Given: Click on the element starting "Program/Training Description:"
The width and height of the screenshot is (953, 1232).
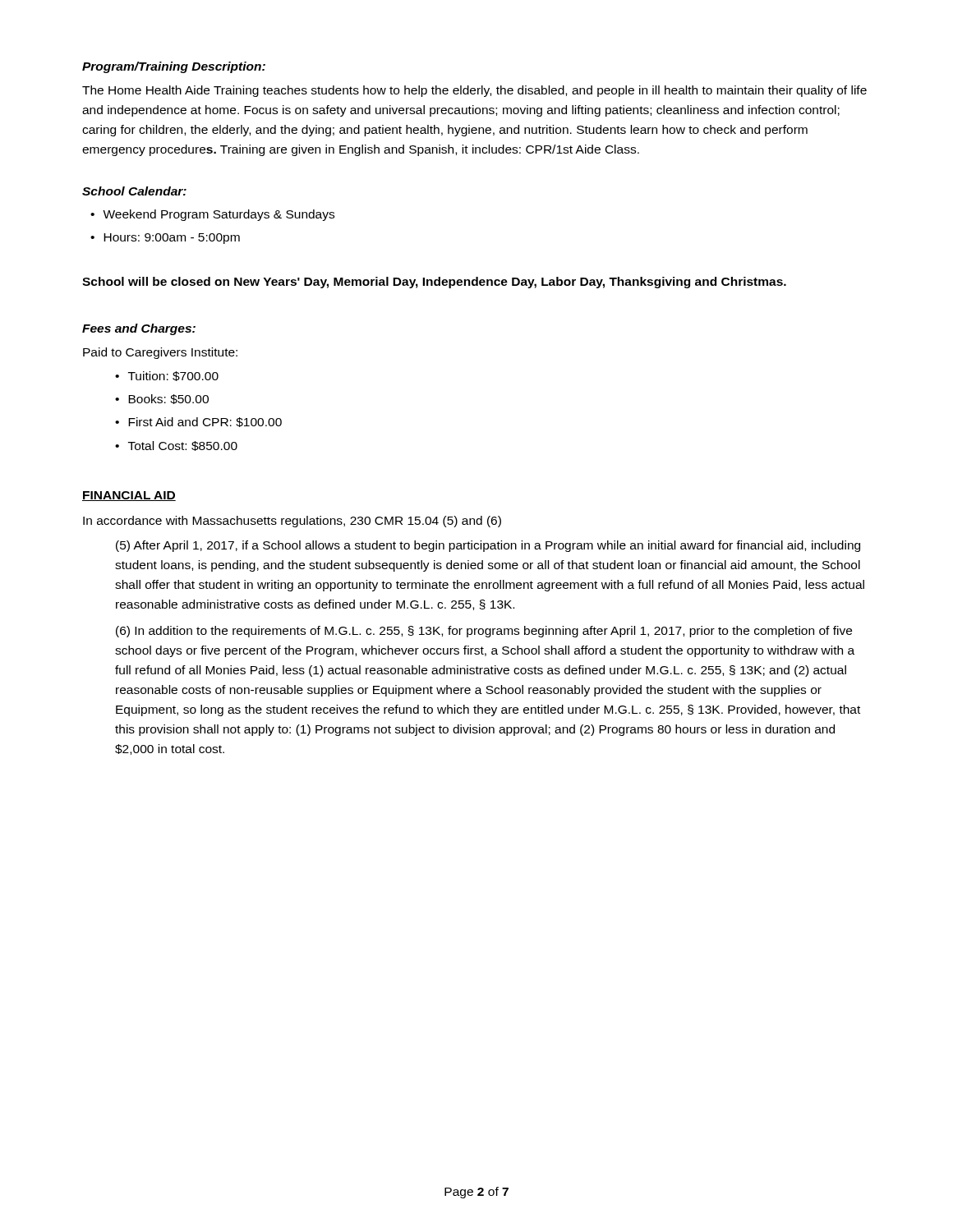Looking at the screenshot, I should tap(174, 66).
